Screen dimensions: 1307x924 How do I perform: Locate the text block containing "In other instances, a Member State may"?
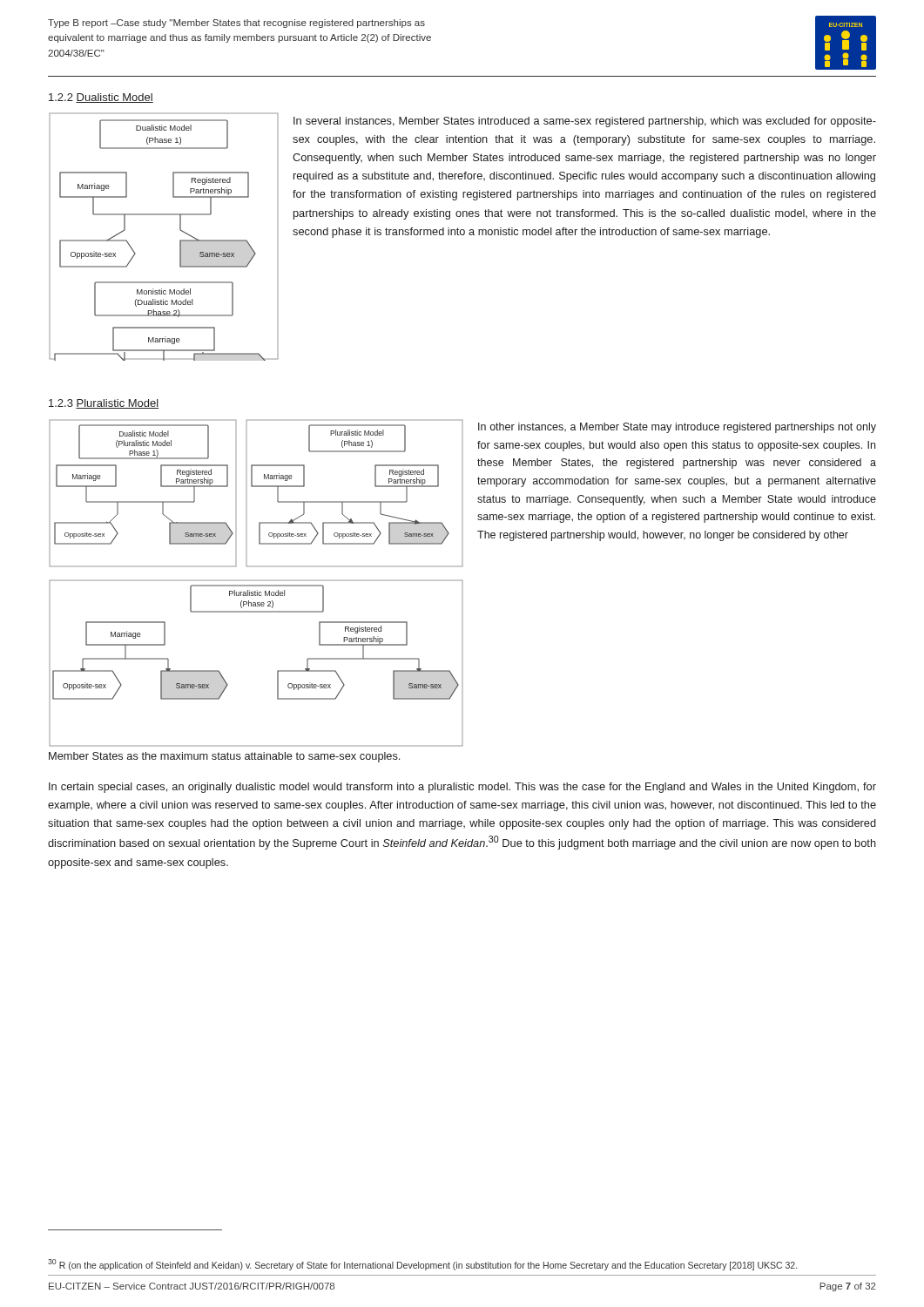[x=677, y=481]
